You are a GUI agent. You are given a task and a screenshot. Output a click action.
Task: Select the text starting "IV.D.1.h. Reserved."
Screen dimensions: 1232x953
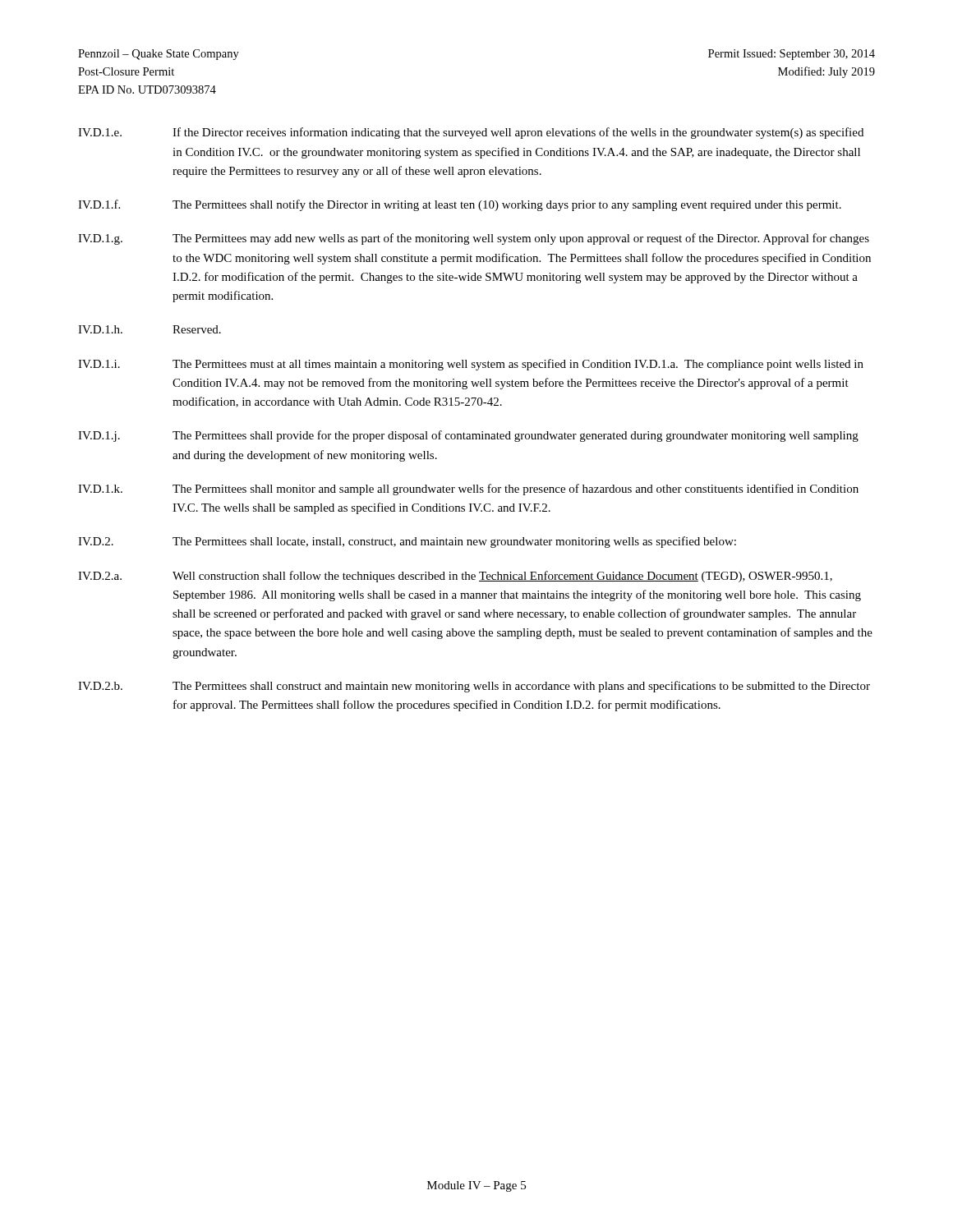point(95,329)
